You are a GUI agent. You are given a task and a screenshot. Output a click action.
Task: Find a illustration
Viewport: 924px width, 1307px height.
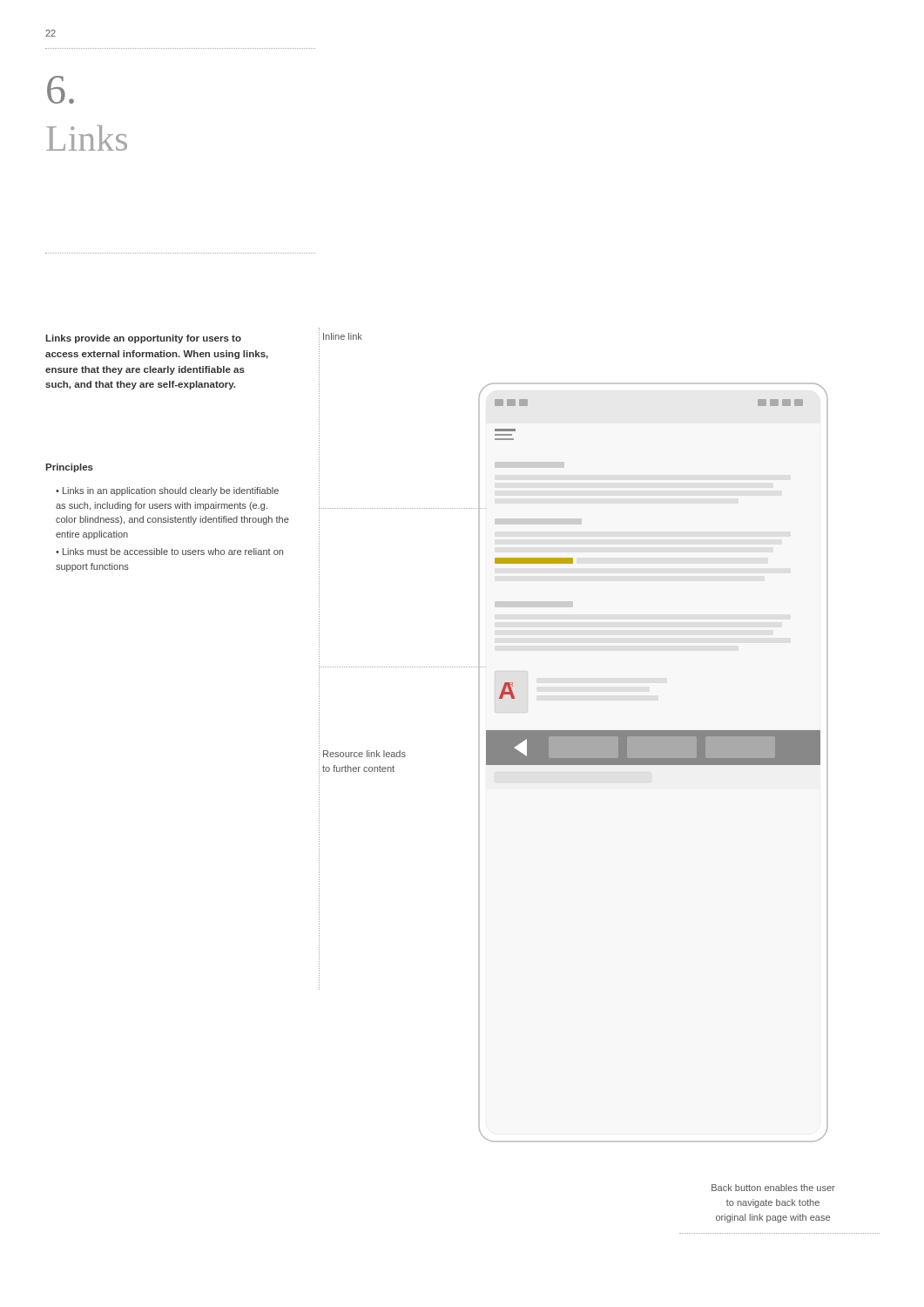(658, 795)
